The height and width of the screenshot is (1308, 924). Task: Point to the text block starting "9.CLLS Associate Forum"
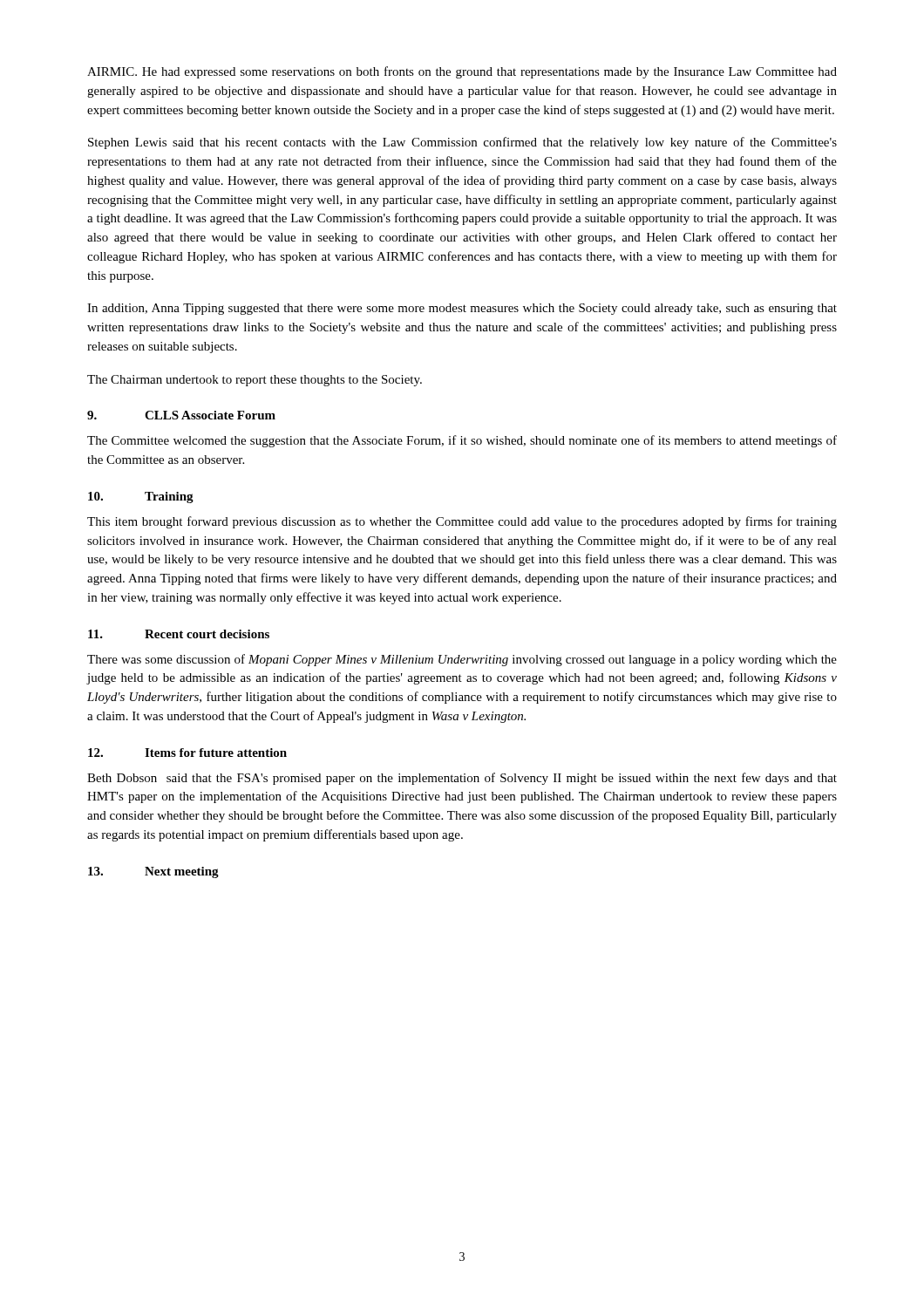(181, 416)
